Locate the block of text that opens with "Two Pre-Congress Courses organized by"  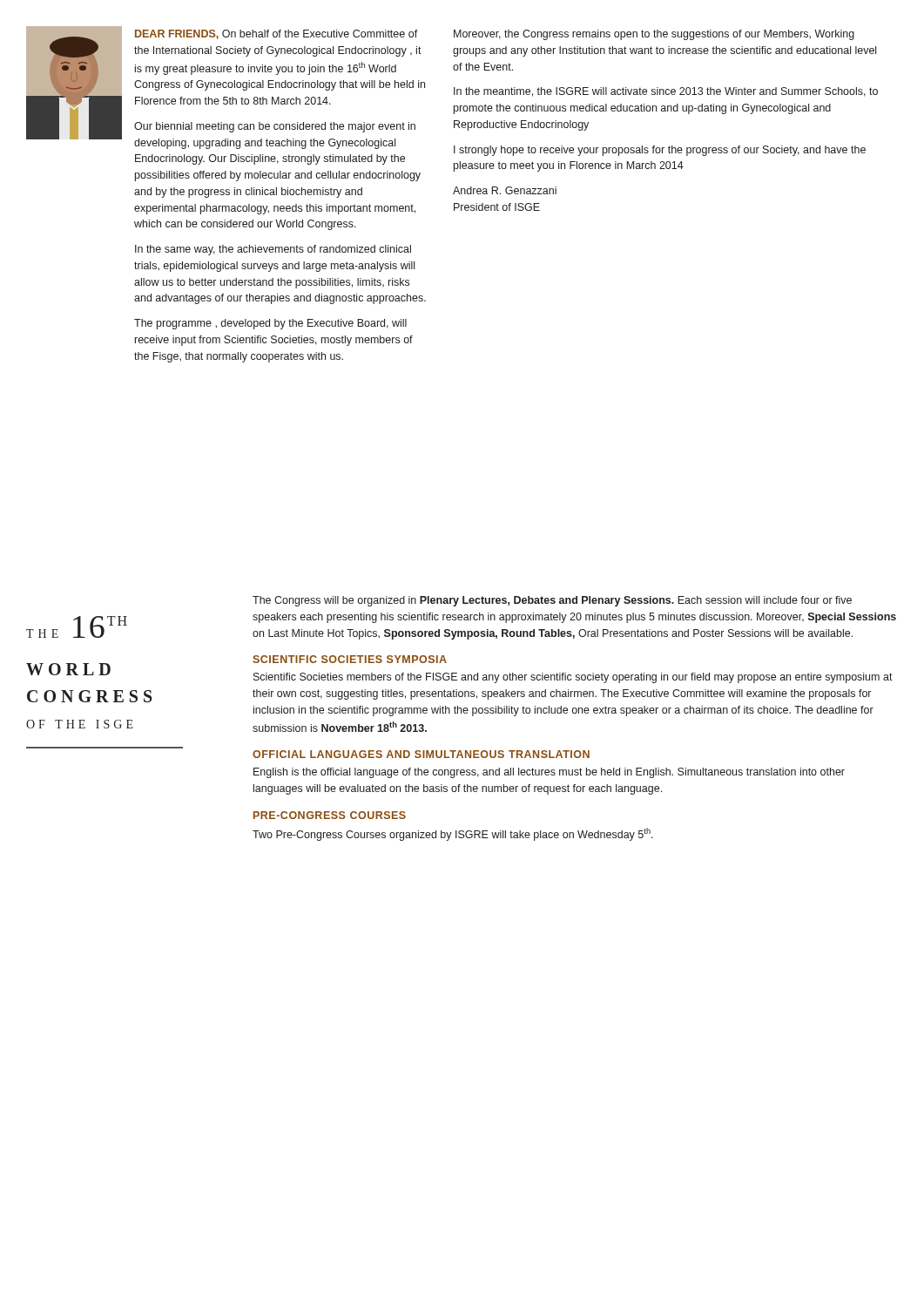453,834
